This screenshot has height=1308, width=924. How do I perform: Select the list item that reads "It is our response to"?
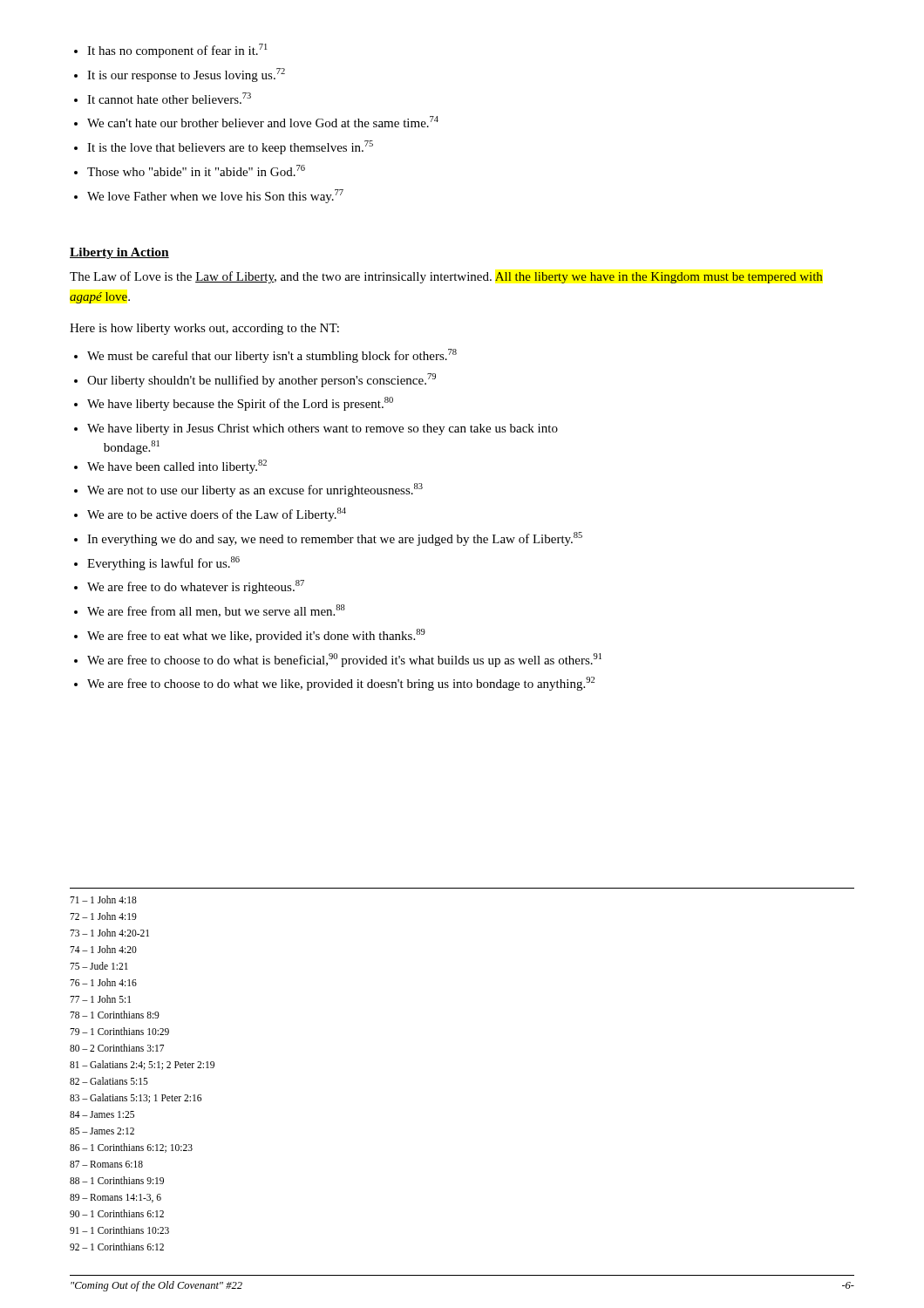186,75
